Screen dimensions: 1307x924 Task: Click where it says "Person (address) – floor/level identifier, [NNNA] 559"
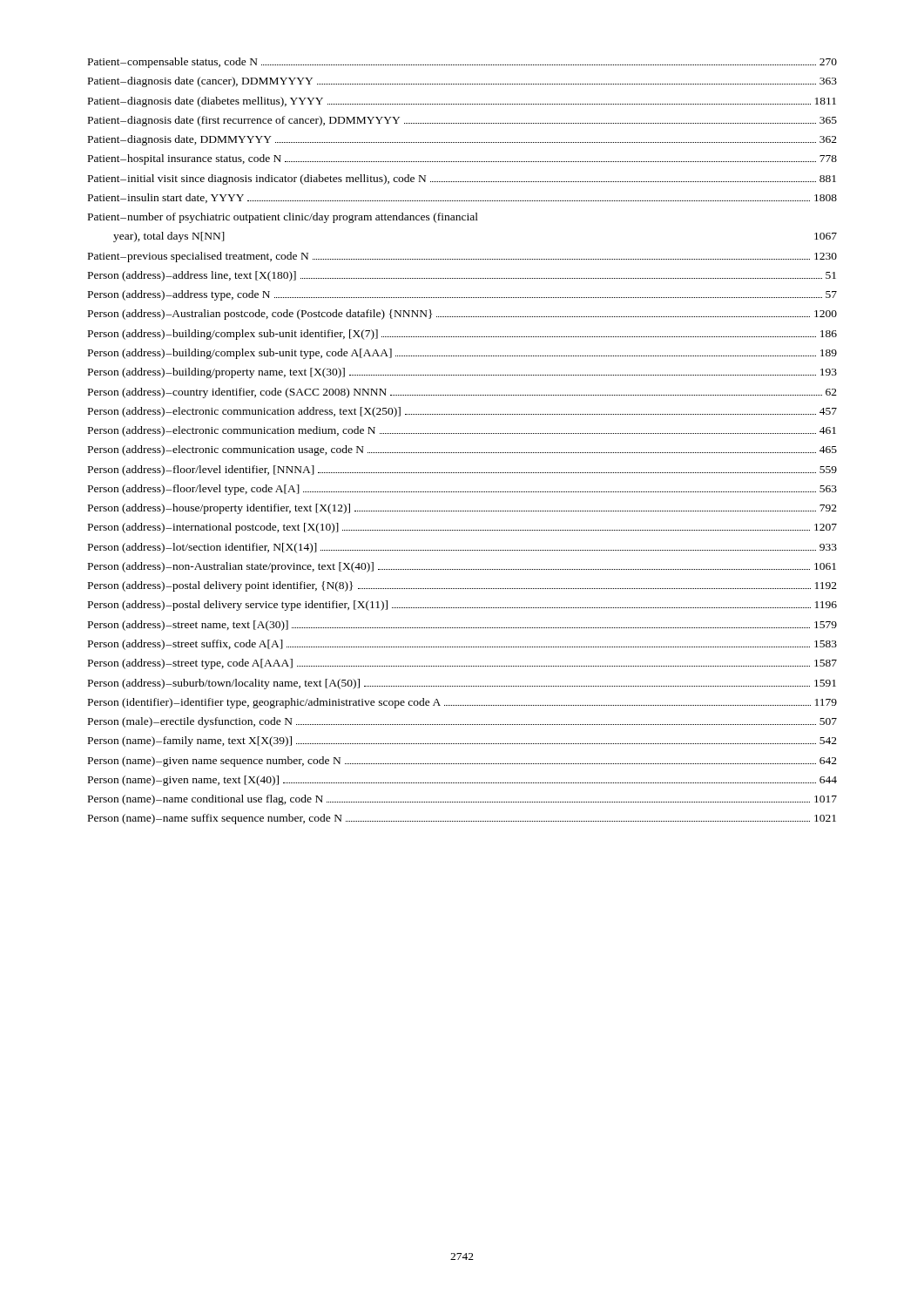tap(462, 469)
